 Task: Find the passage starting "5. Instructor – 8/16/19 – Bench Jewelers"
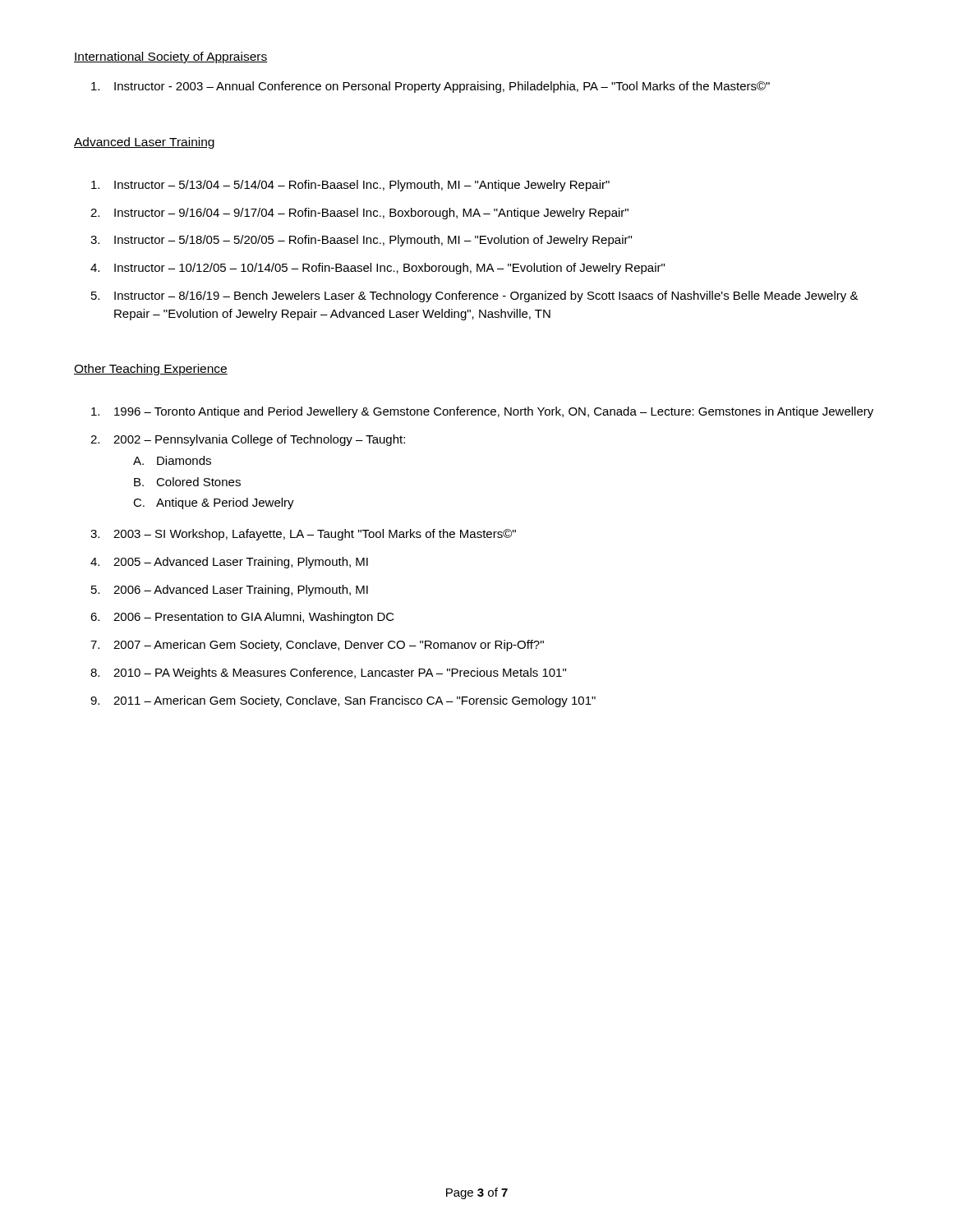click(485, 304)
